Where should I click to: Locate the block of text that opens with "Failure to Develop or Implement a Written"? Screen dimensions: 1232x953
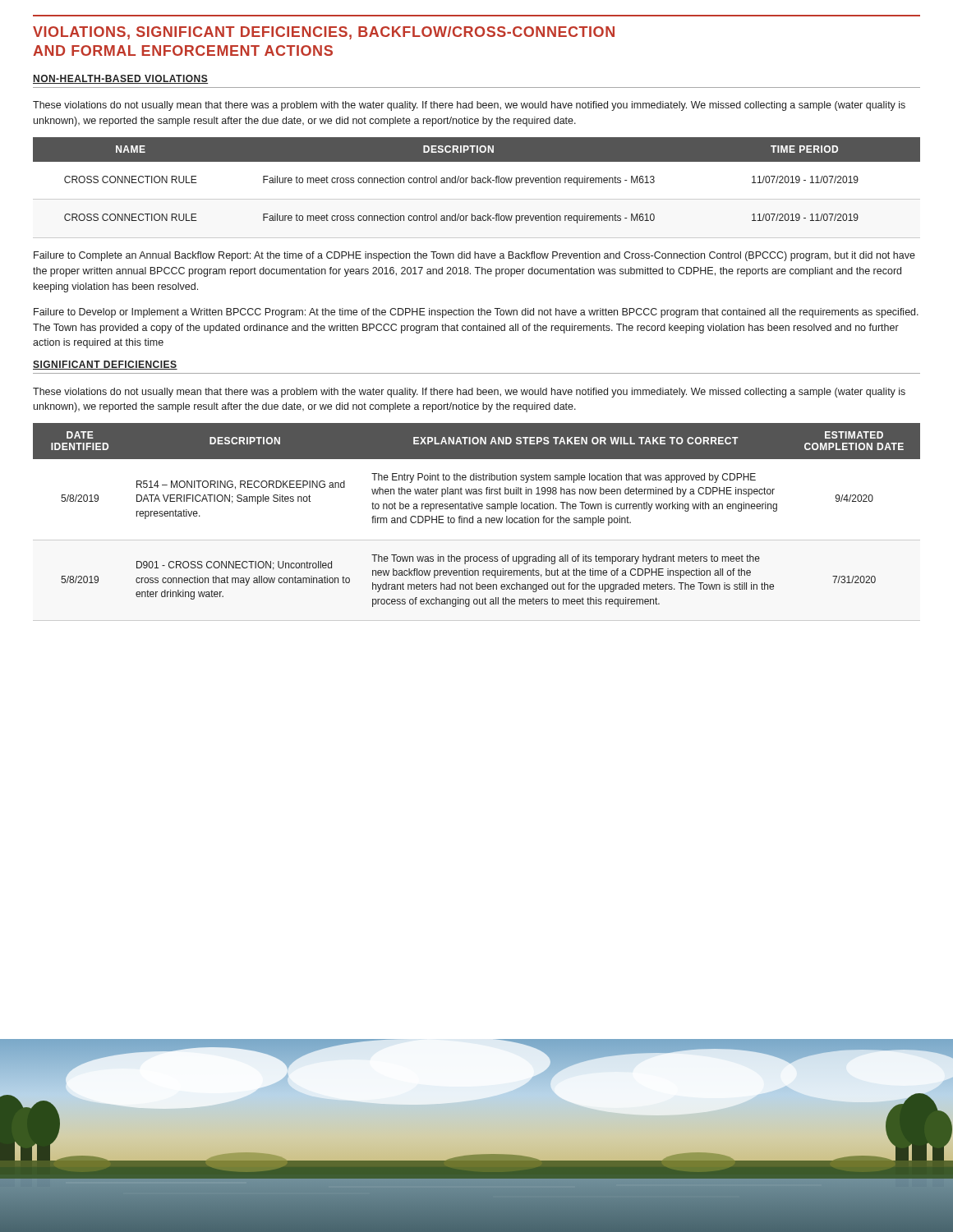click(x=476, y=328)
